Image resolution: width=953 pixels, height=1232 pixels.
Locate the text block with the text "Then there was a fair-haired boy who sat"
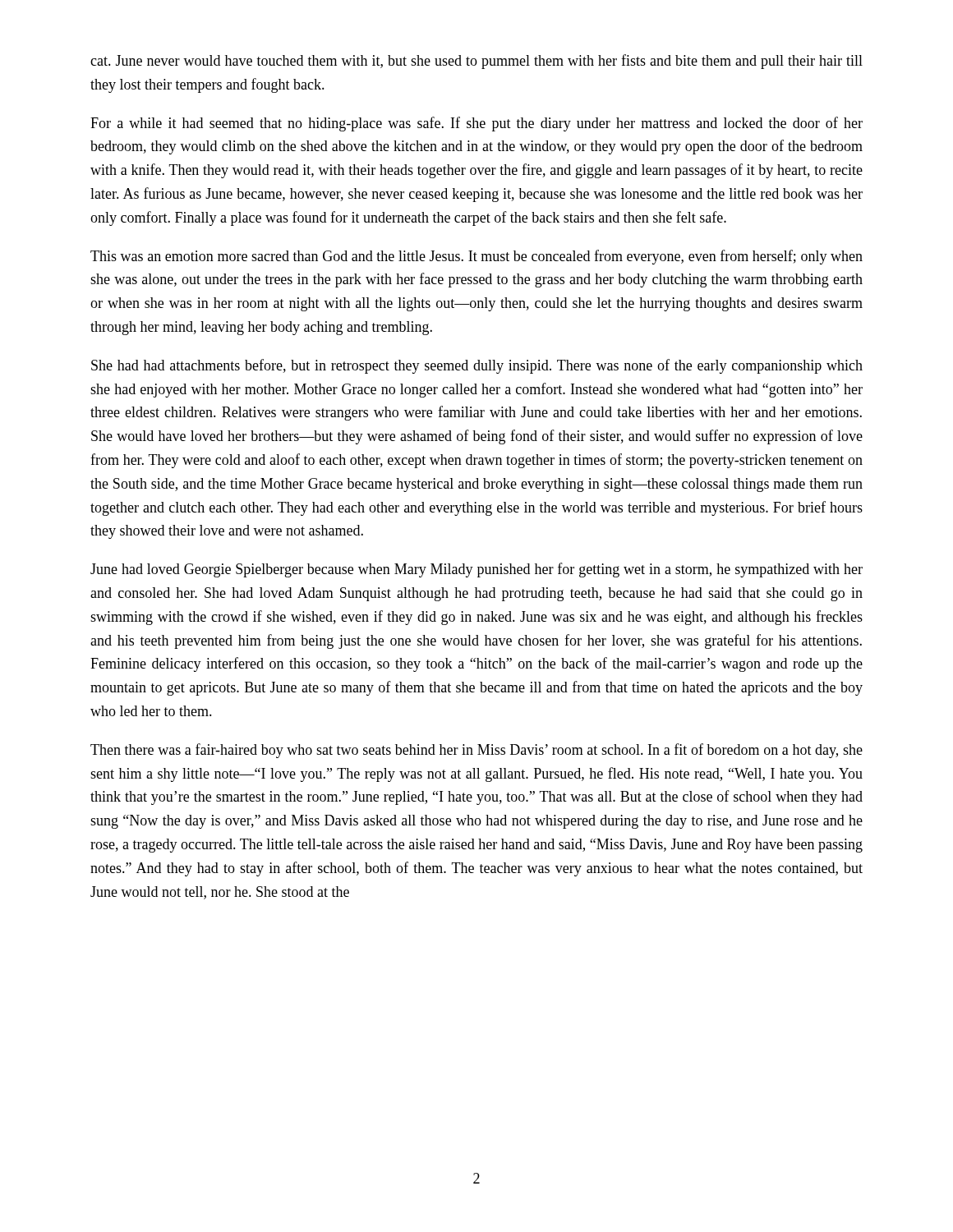click(476, 821)
